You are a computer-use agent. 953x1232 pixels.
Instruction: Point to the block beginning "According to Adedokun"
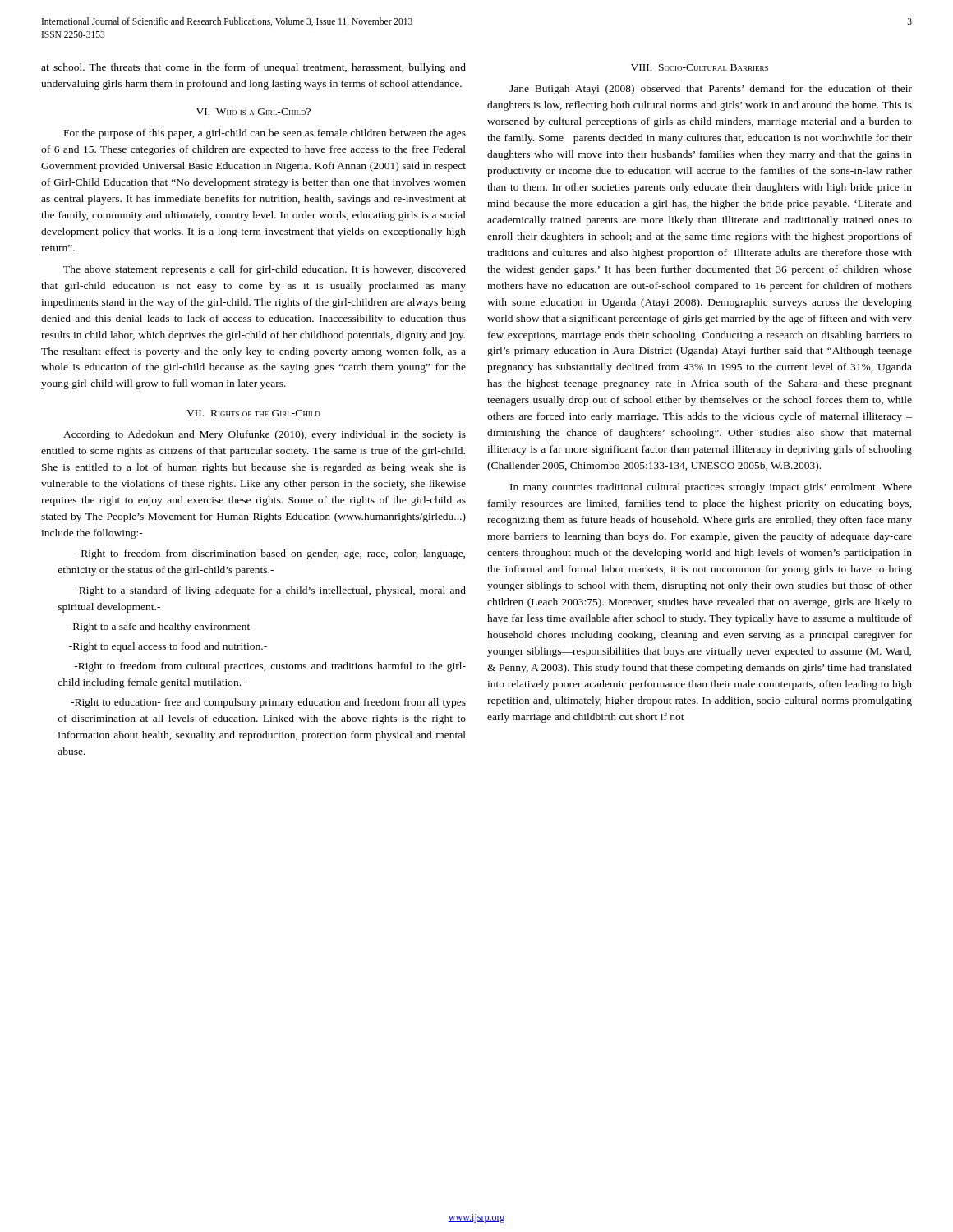(253, 484)
